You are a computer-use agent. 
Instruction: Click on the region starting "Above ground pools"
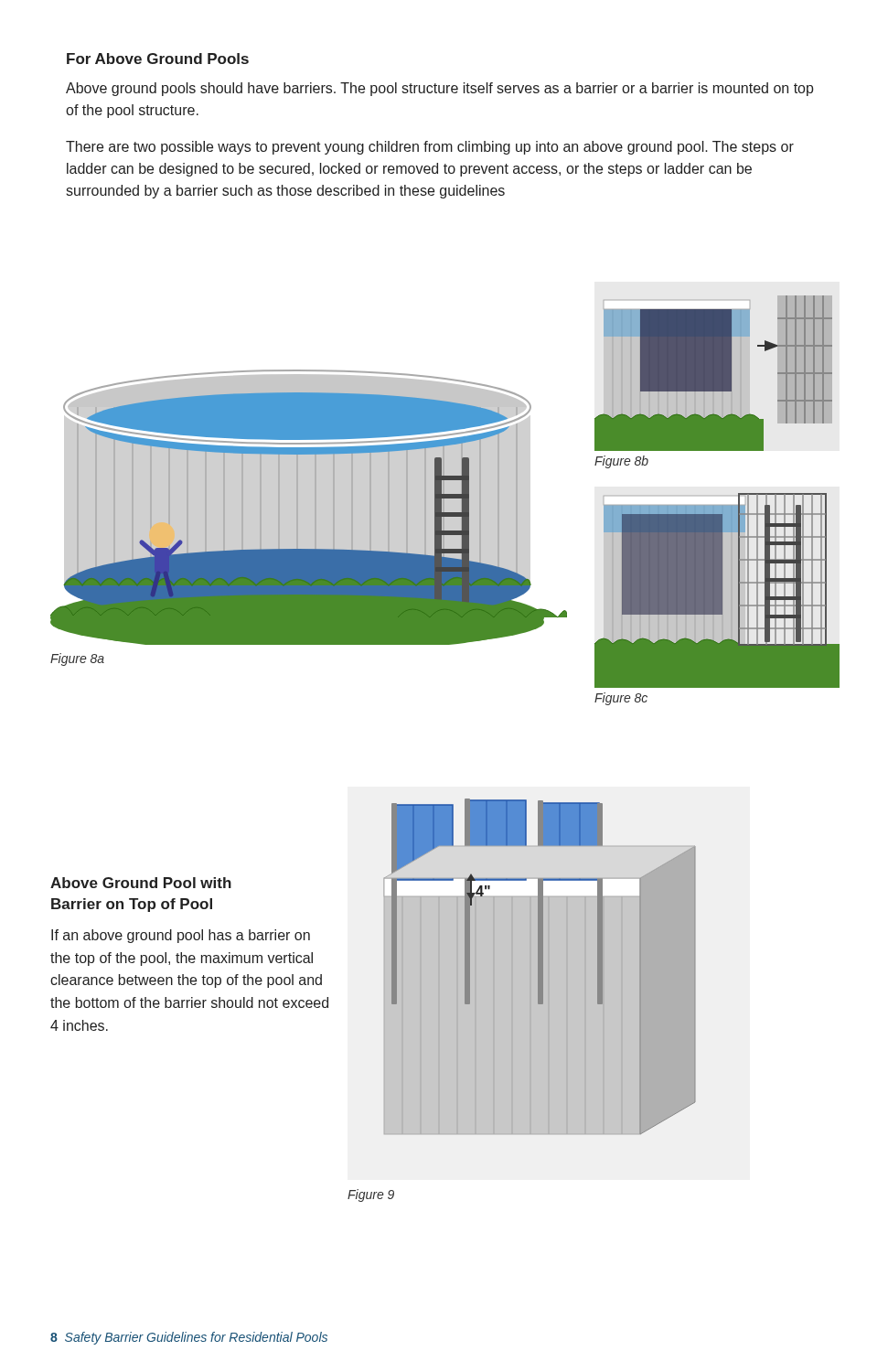point(440,99)
